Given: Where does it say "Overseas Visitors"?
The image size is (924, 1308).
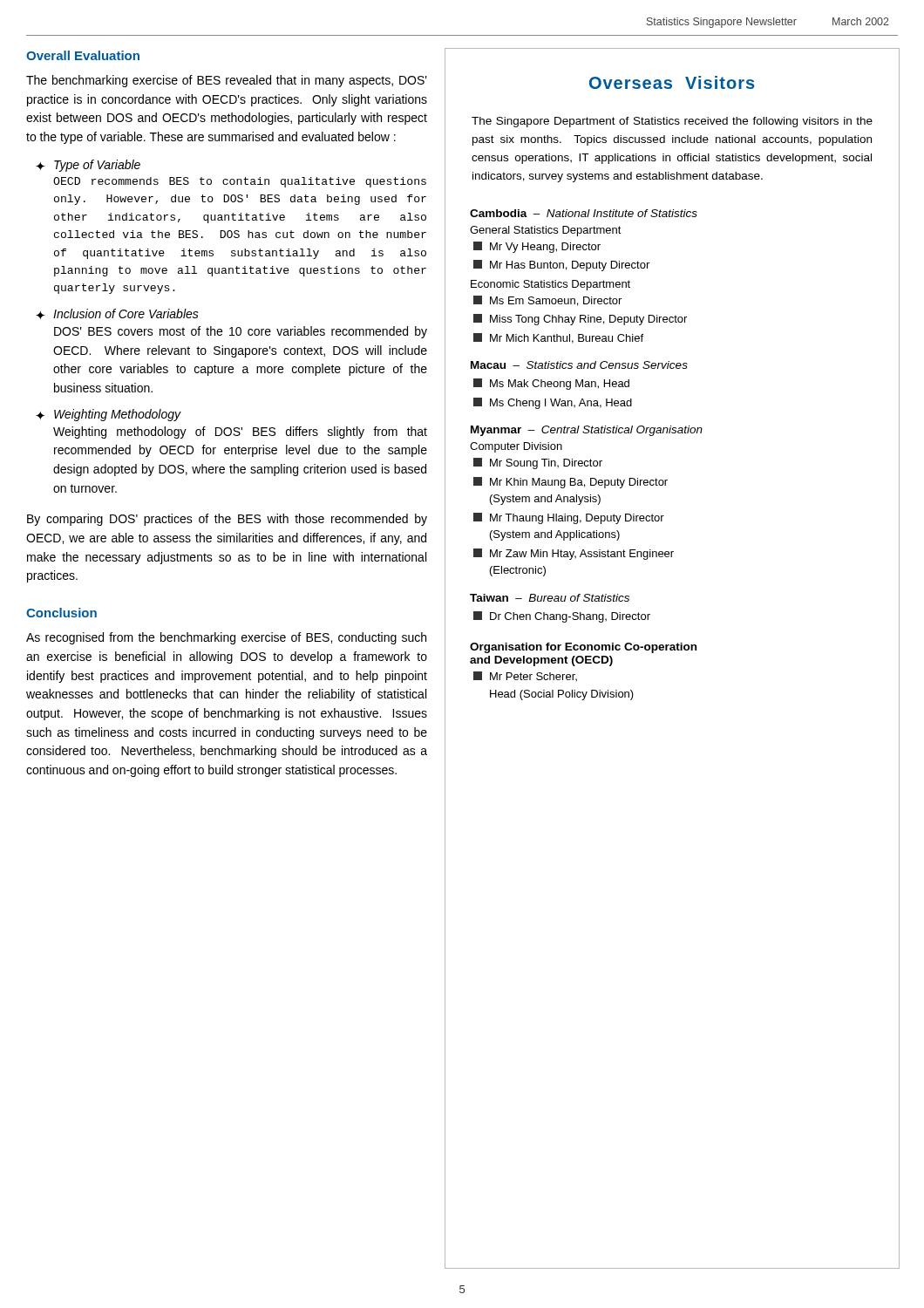Looking at the screenshot, I should click(672, 83).
